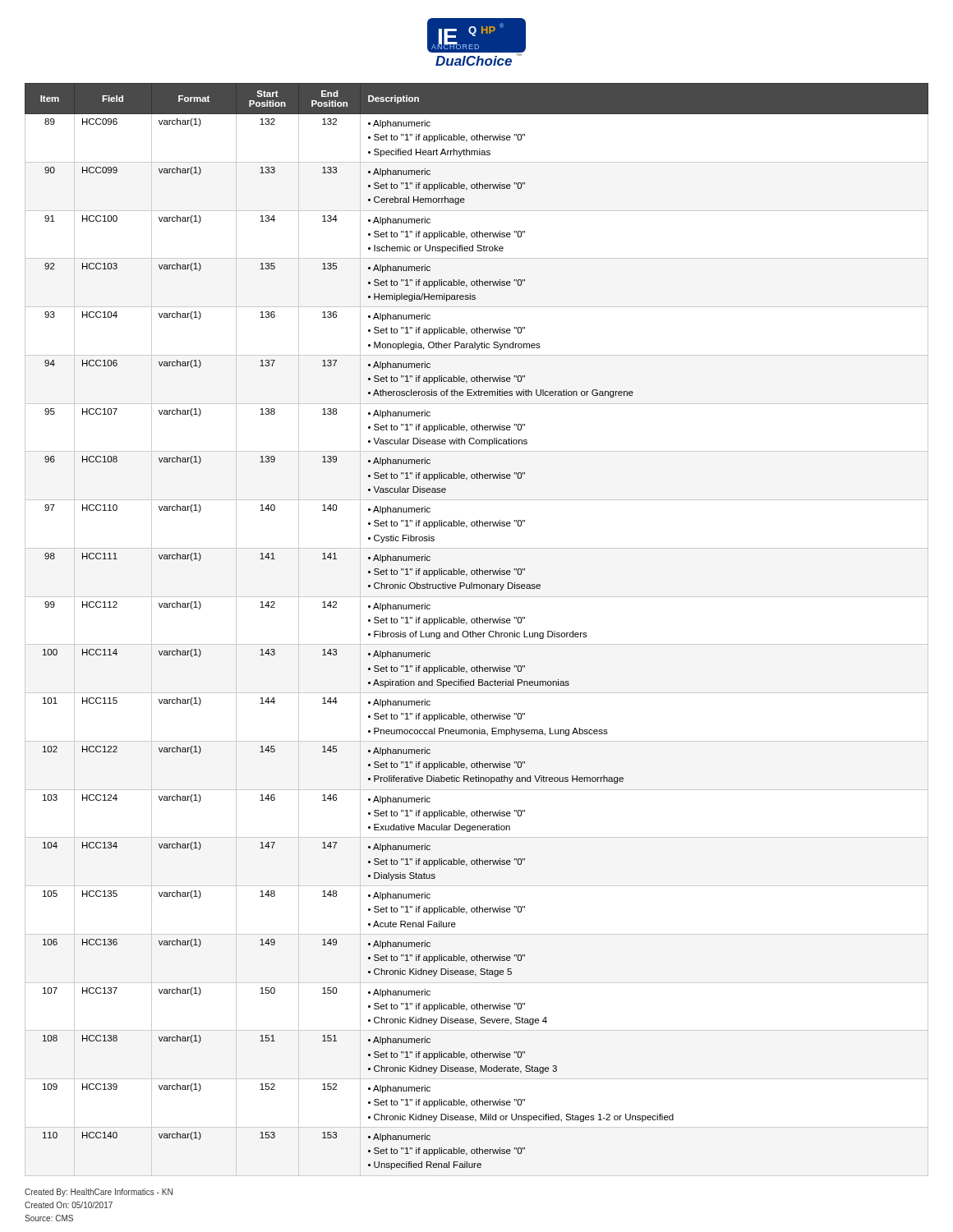The image size is (953, 1232).
Task: Select the logo
Action: coord(476,41)
